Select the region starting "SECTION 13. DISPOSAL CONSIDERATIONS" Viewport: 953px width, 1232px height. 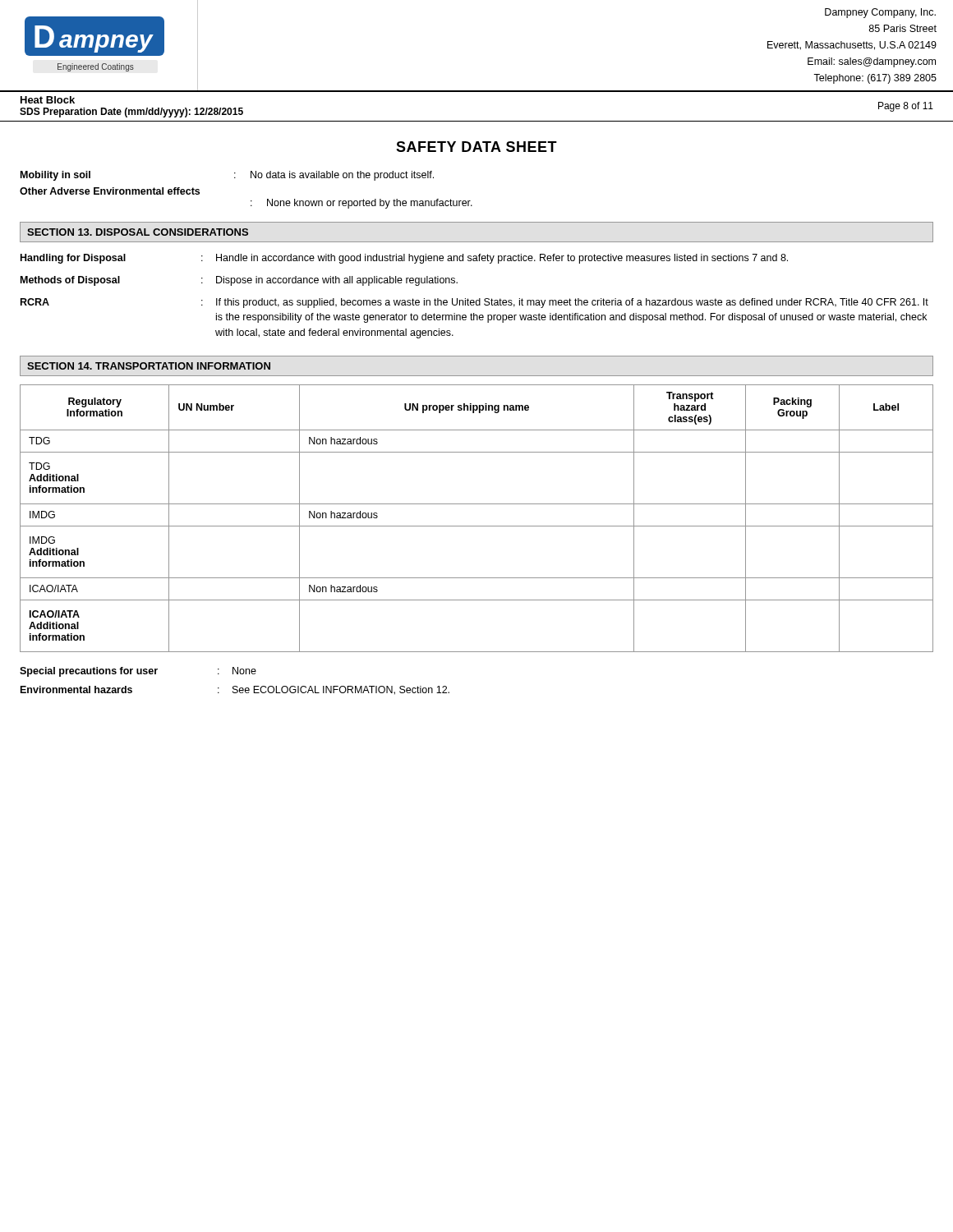(138, 232)
